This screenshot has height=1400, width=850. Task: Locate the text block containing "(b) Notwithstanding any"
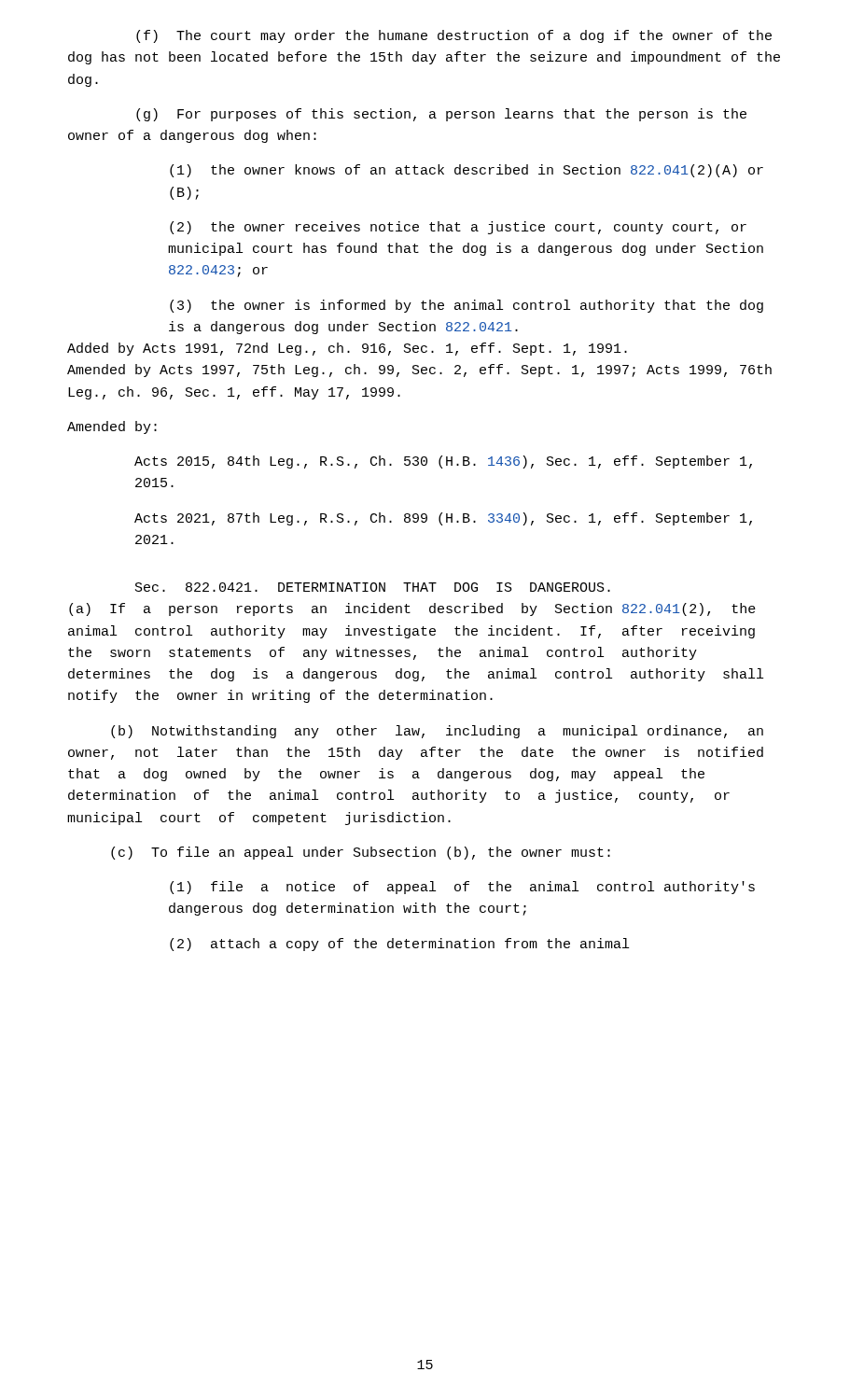click(425, 775)
